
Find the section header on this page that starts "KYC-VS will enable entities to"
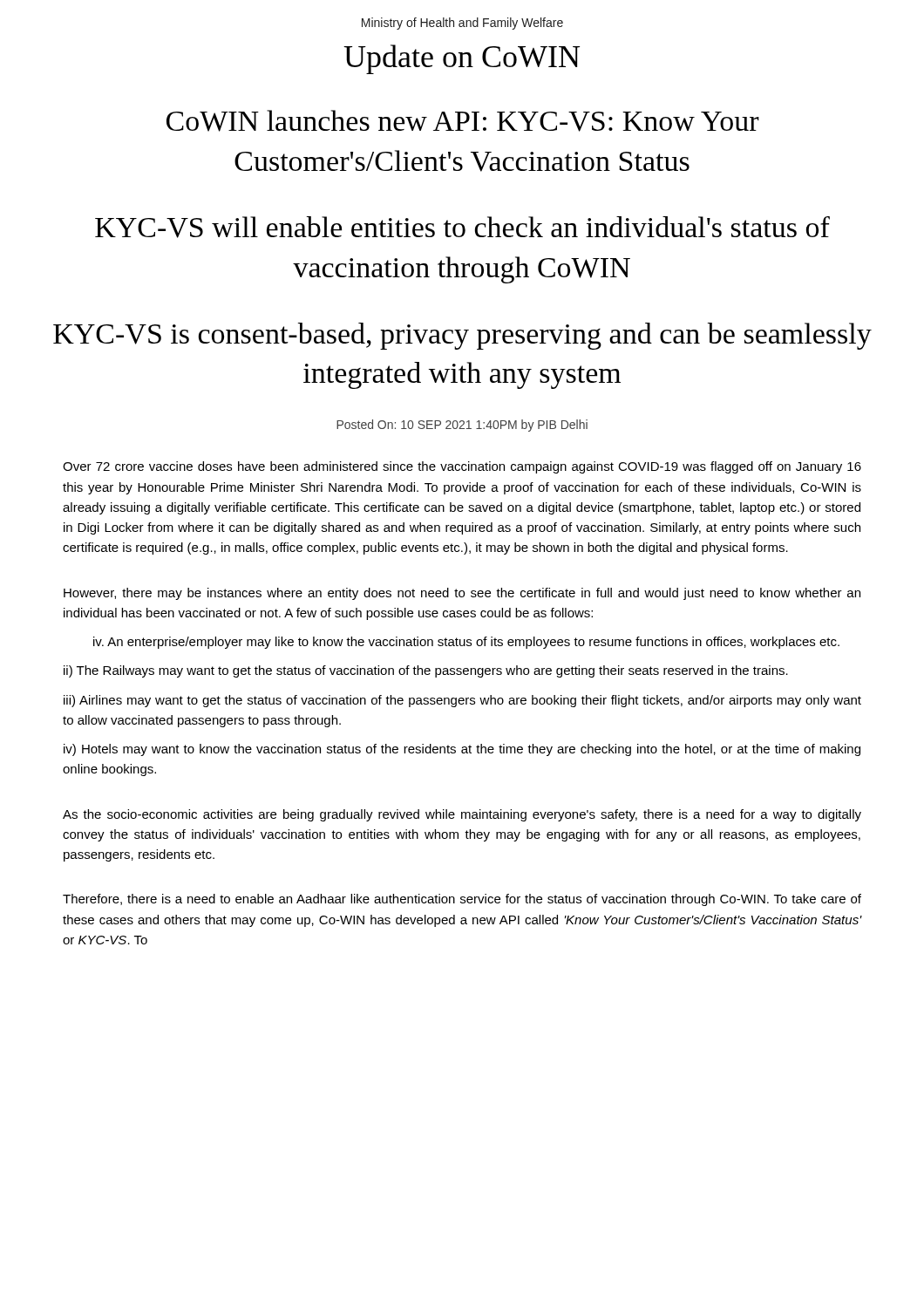click(462, 247)
